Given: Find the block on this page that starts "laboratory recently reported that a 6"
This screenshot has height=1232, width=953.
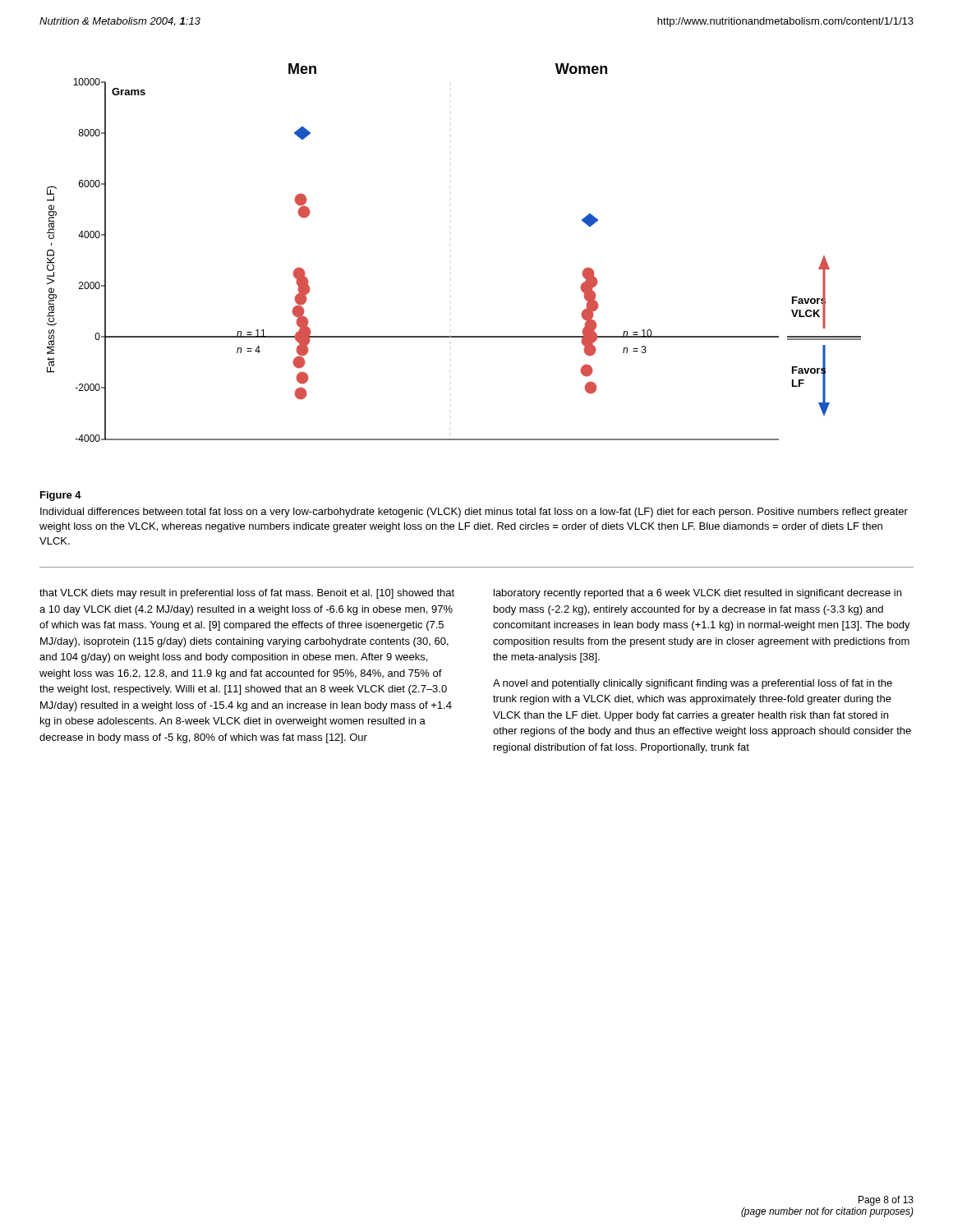Looking at the screenshot, I should tap(702, 670).
